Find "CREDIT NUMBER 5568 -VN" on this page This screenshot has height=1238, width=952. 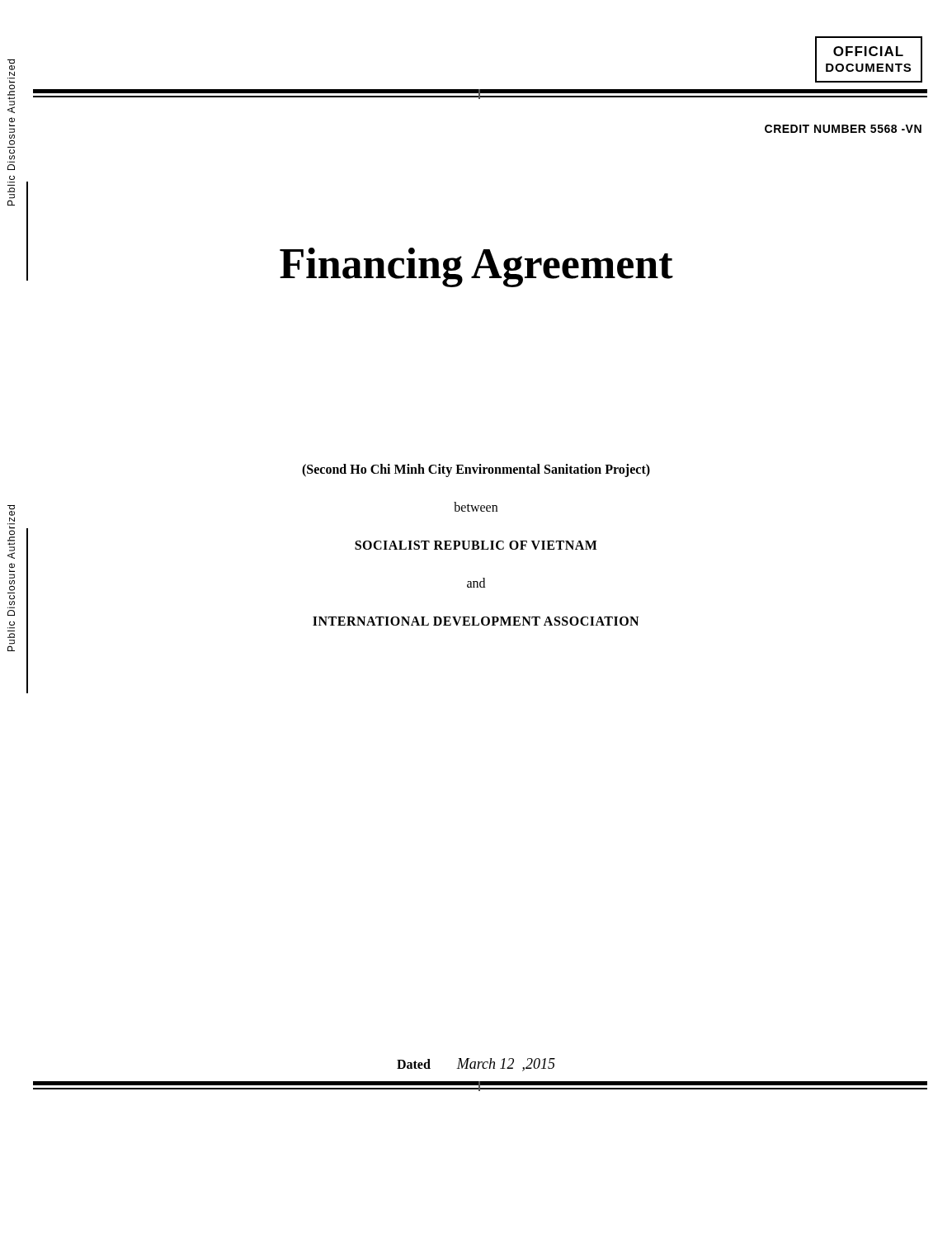[843, 129]
